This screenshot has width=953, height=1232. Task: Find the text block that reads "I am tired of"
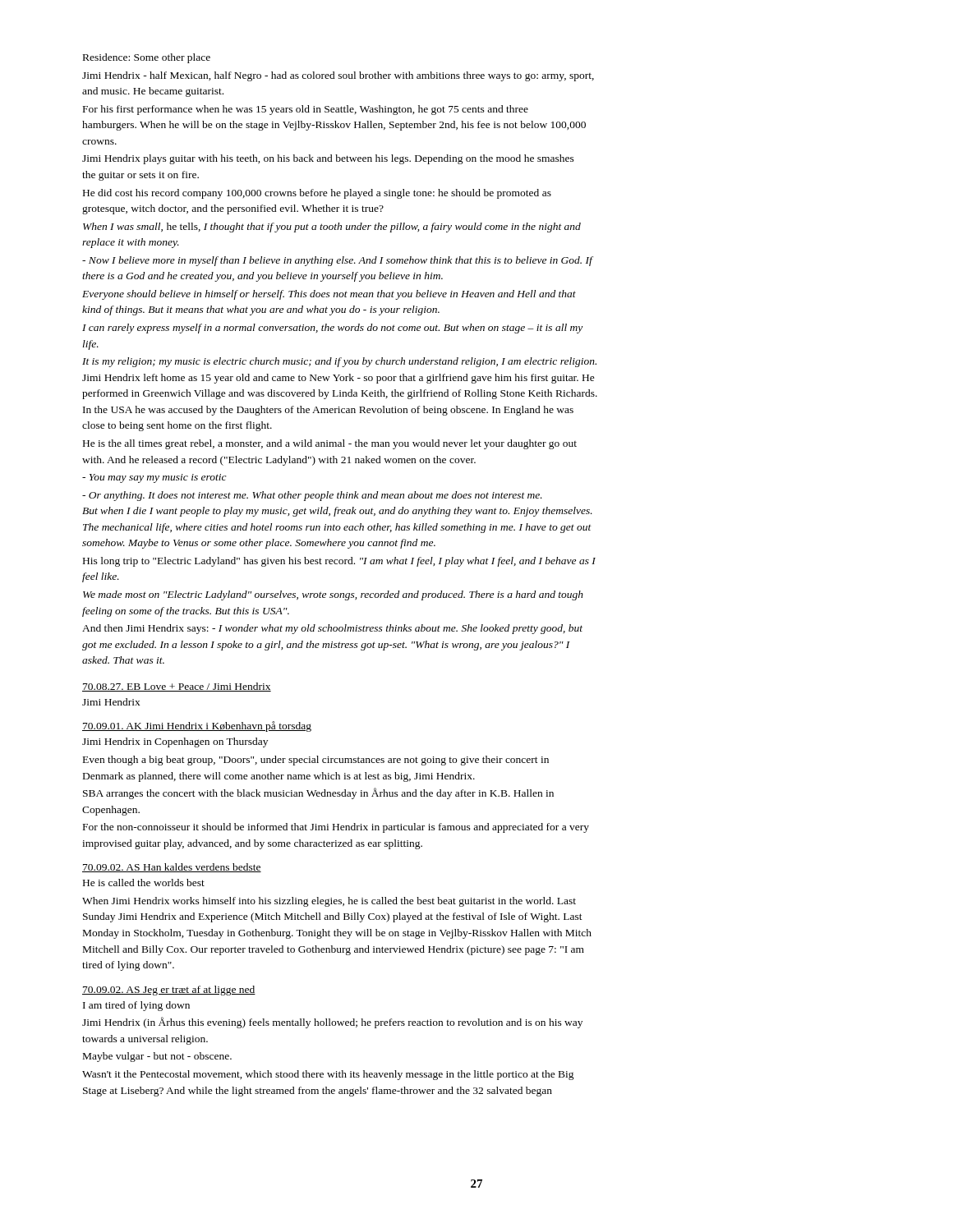click(136, 1006)
